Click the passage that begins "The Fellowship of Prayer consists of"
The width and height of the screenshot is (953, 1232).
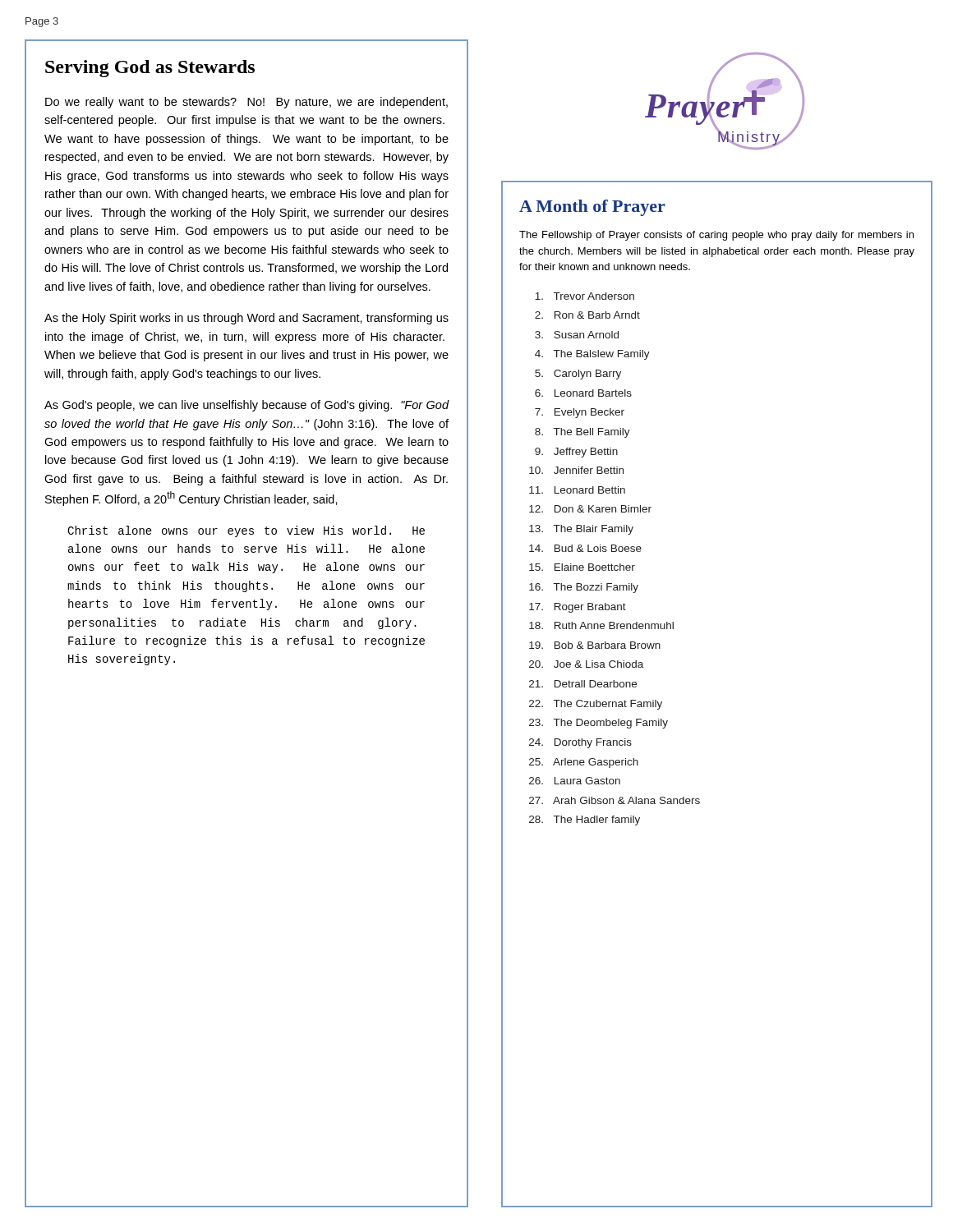point(717,250)
